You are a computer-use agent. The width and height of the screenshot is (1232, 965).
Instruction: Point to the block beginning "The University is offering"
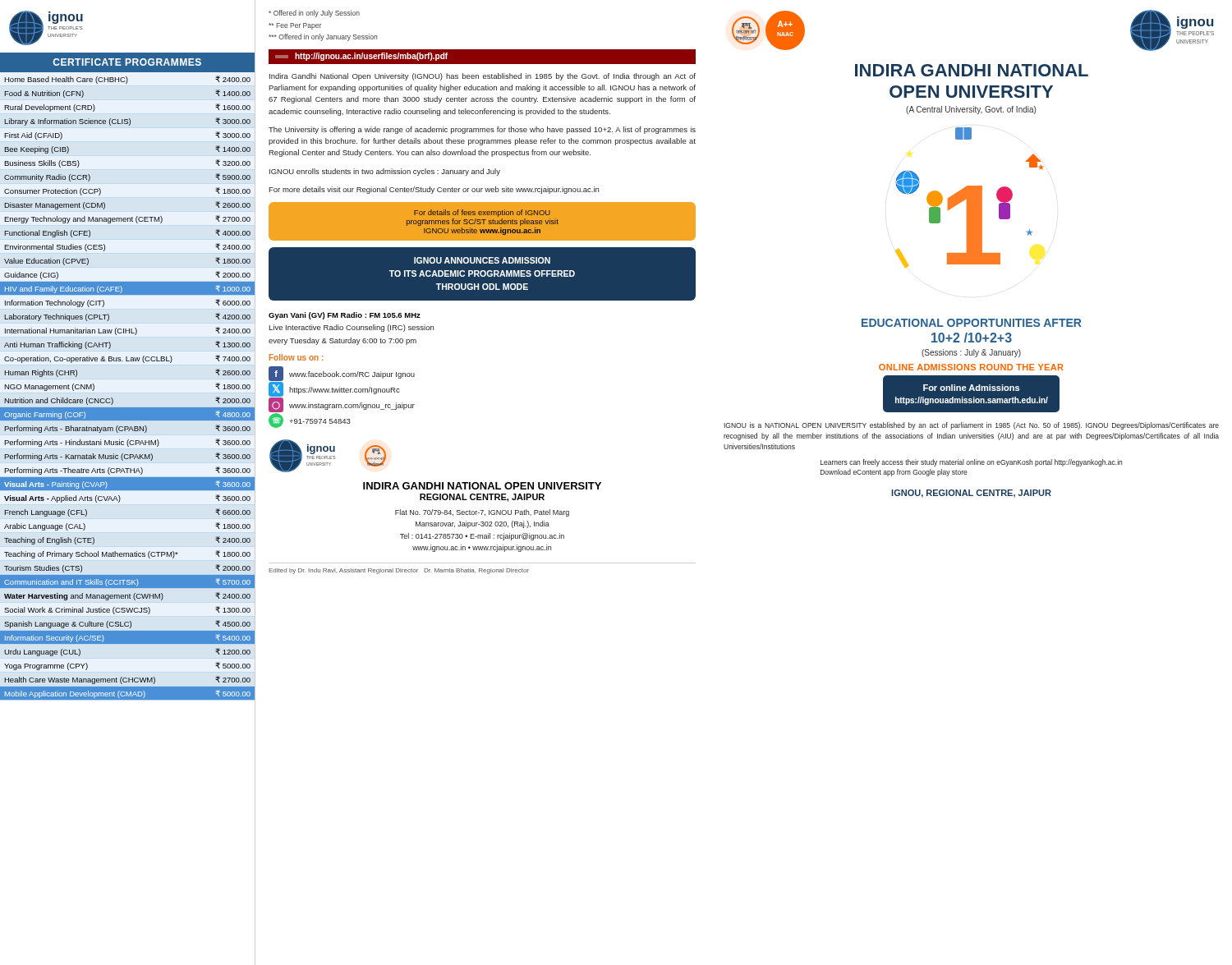pos(482,141)
